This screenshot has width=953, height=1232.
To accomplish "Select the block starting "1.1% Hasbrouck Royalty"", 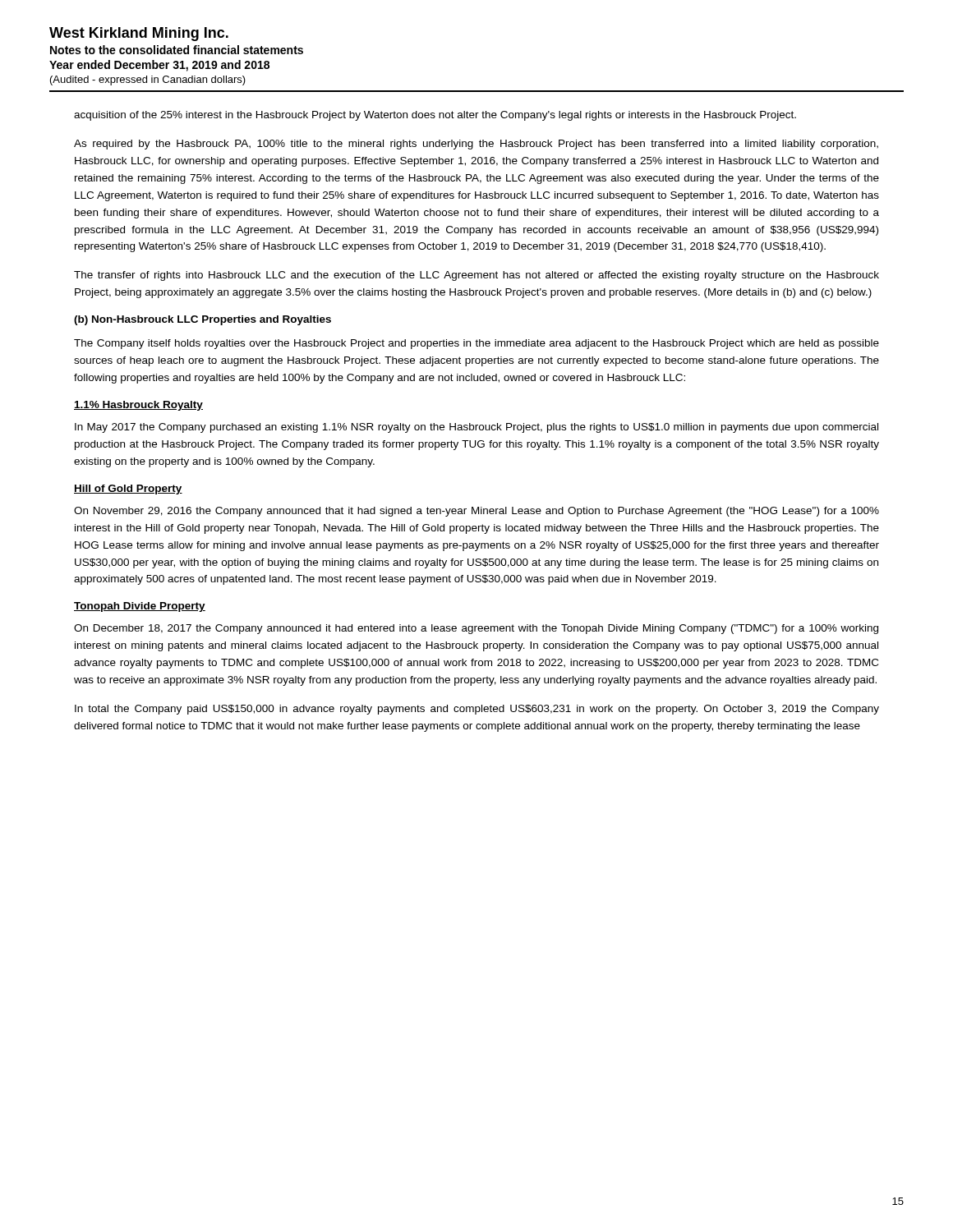I will pyautogui.click(x=138, y=404).
